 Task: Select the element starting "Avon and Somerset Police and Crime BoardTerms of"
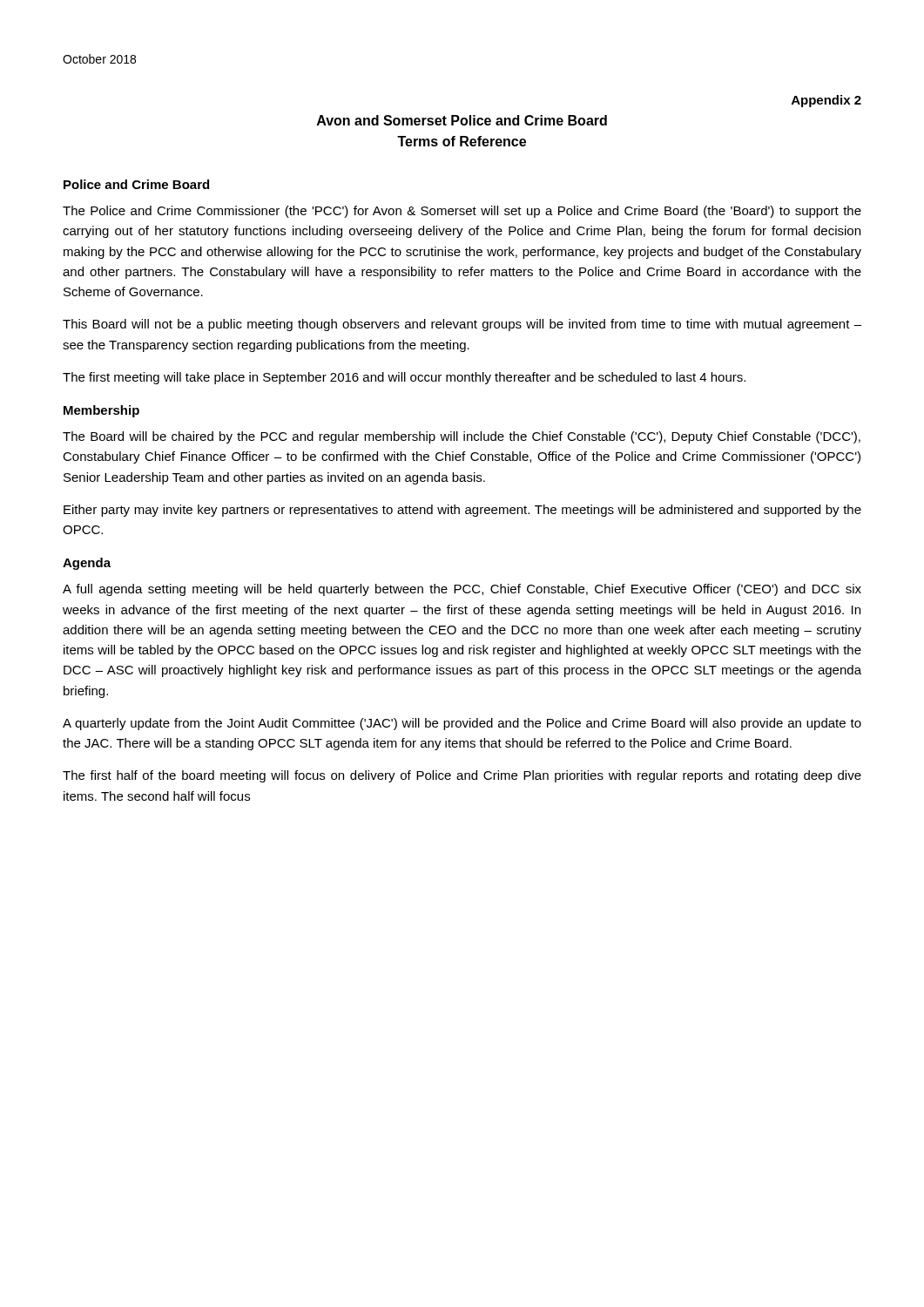462,131
